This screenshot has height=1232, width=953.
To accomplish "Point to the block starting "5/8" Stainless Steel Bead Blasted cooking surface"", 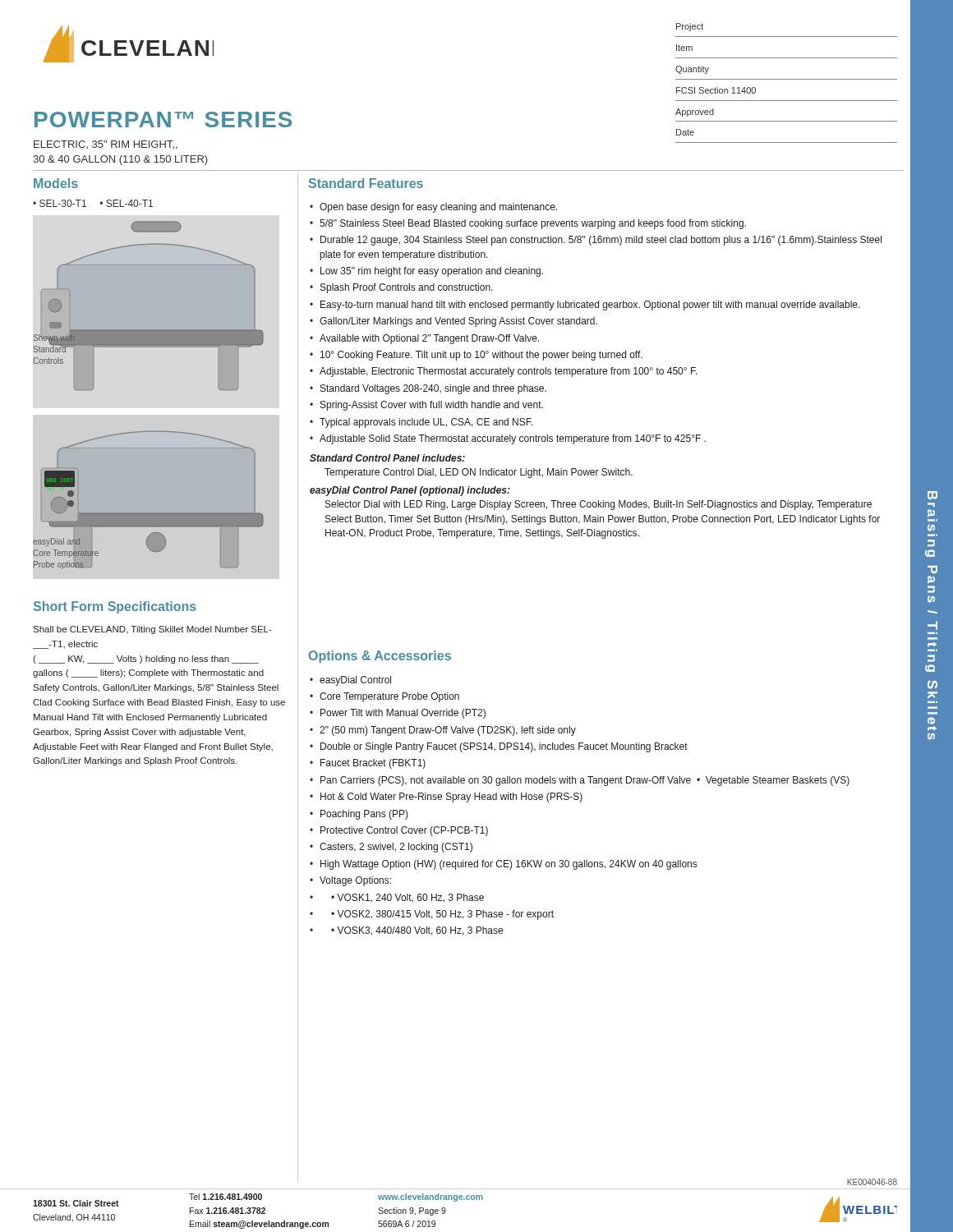I will pos(533,223).
